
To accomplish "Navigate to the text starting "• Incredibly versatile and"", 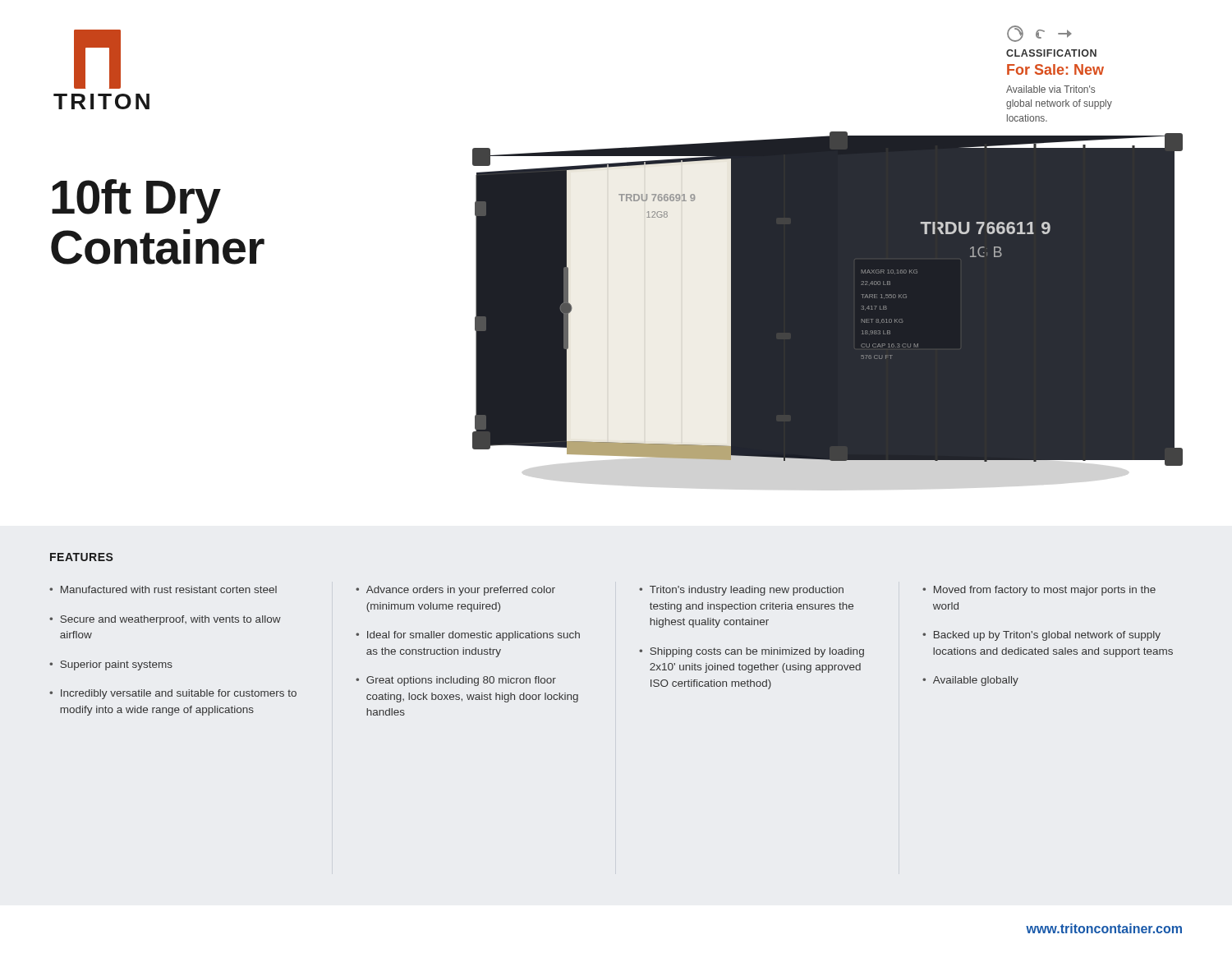I will tap(178, 701).
